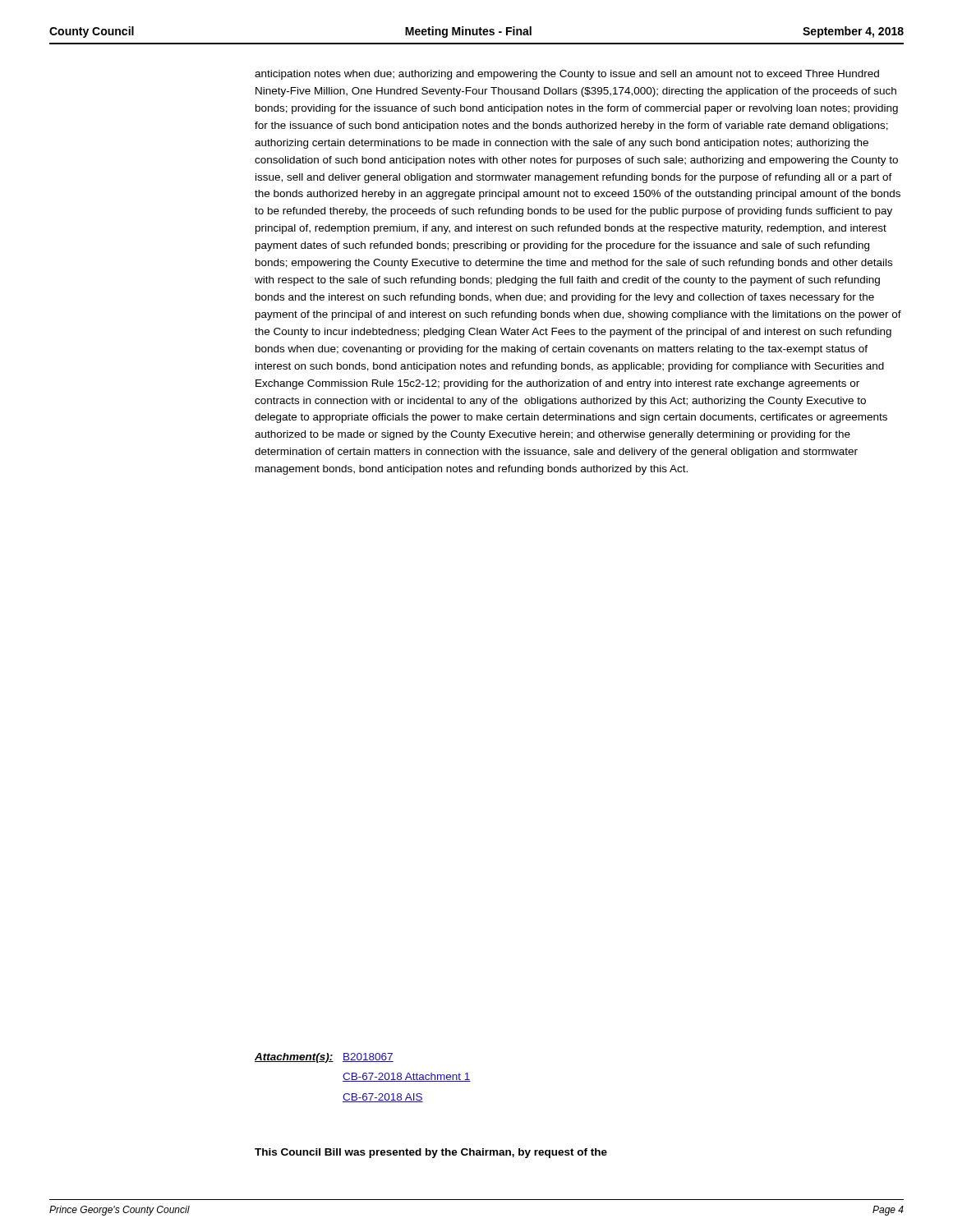Screen dimensions: 1232x953
Task: Select the text block containing "anticipation notes when due; authorizing and empowering"
Action: [x=578, y=271]
